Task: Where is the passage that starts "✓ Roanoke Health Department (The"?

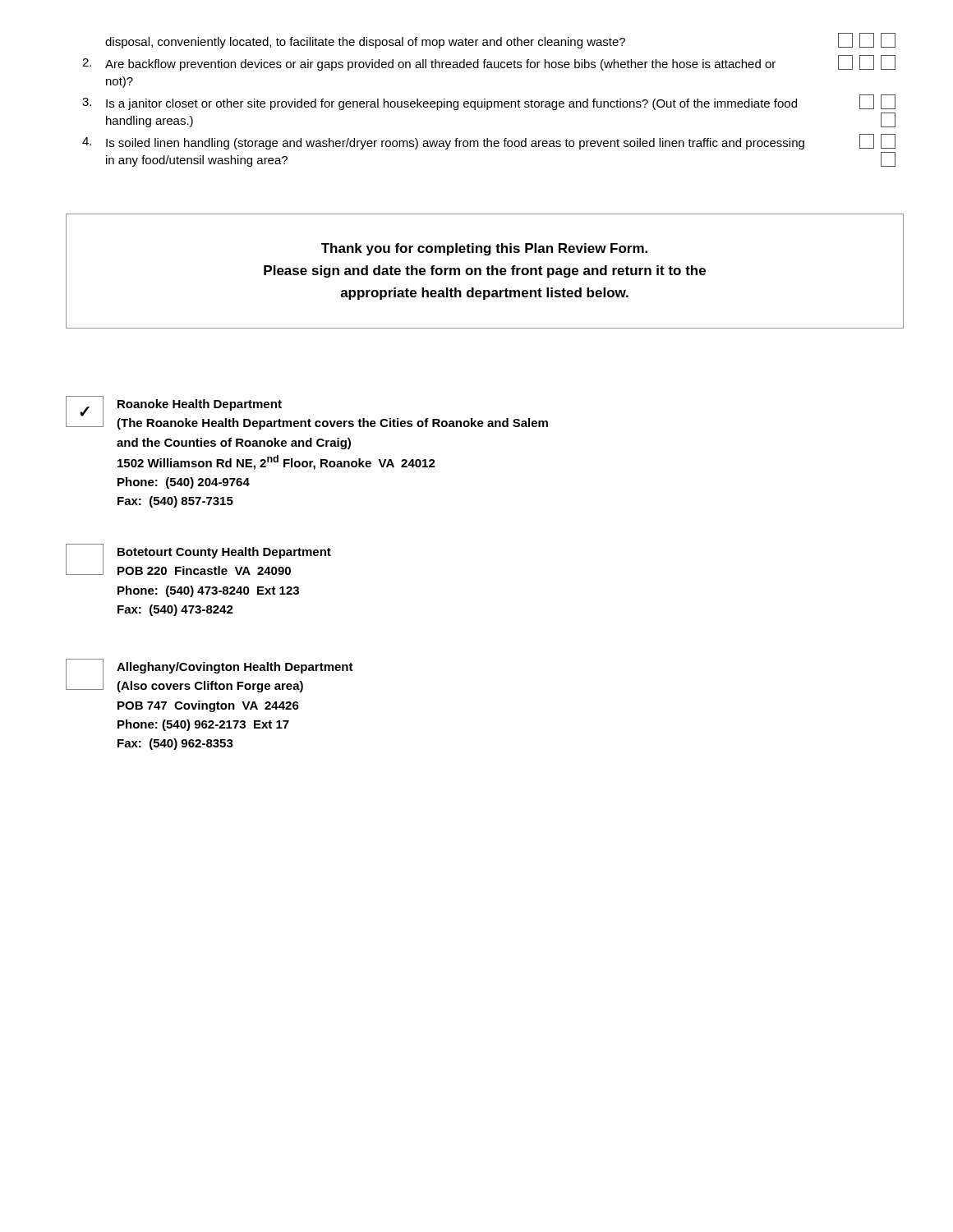Action: click(307, 452)
